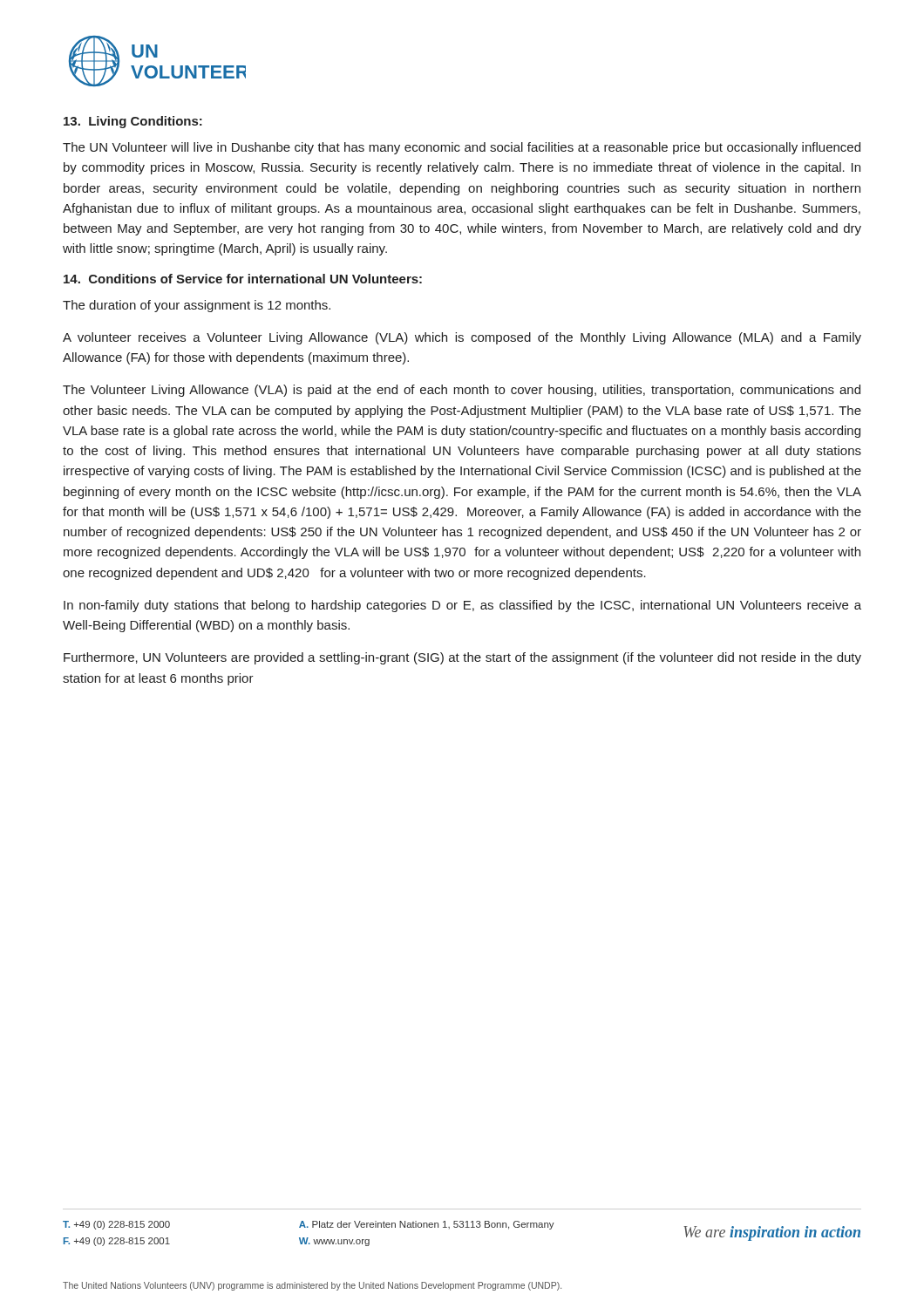Viewport: 924px width, 1308px height.
Task: Point to the block beginning "A volunteer receives a"
Action: pos(462,347)
